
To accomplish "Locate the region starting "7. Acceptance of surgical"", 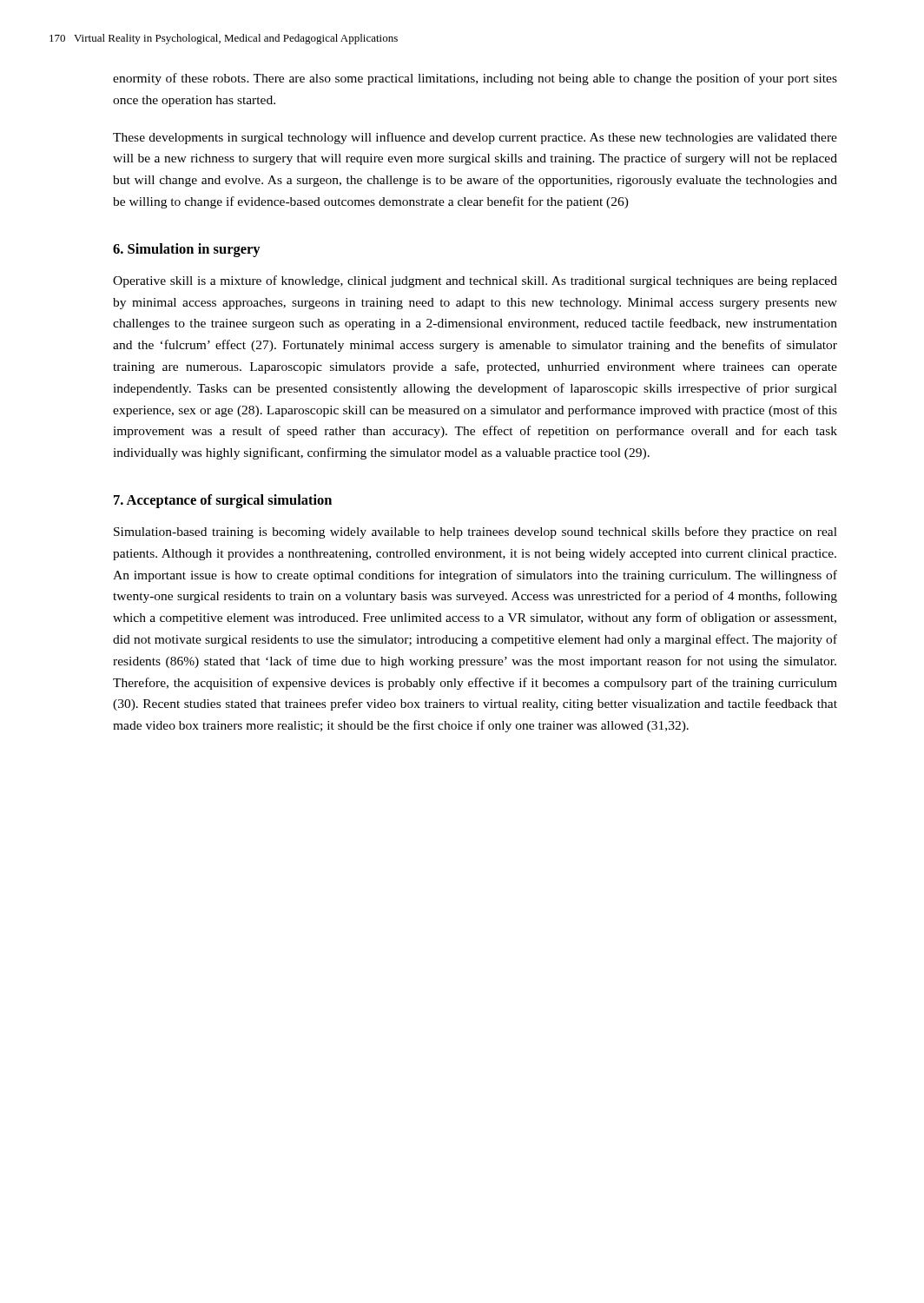I will pos(223,500).
